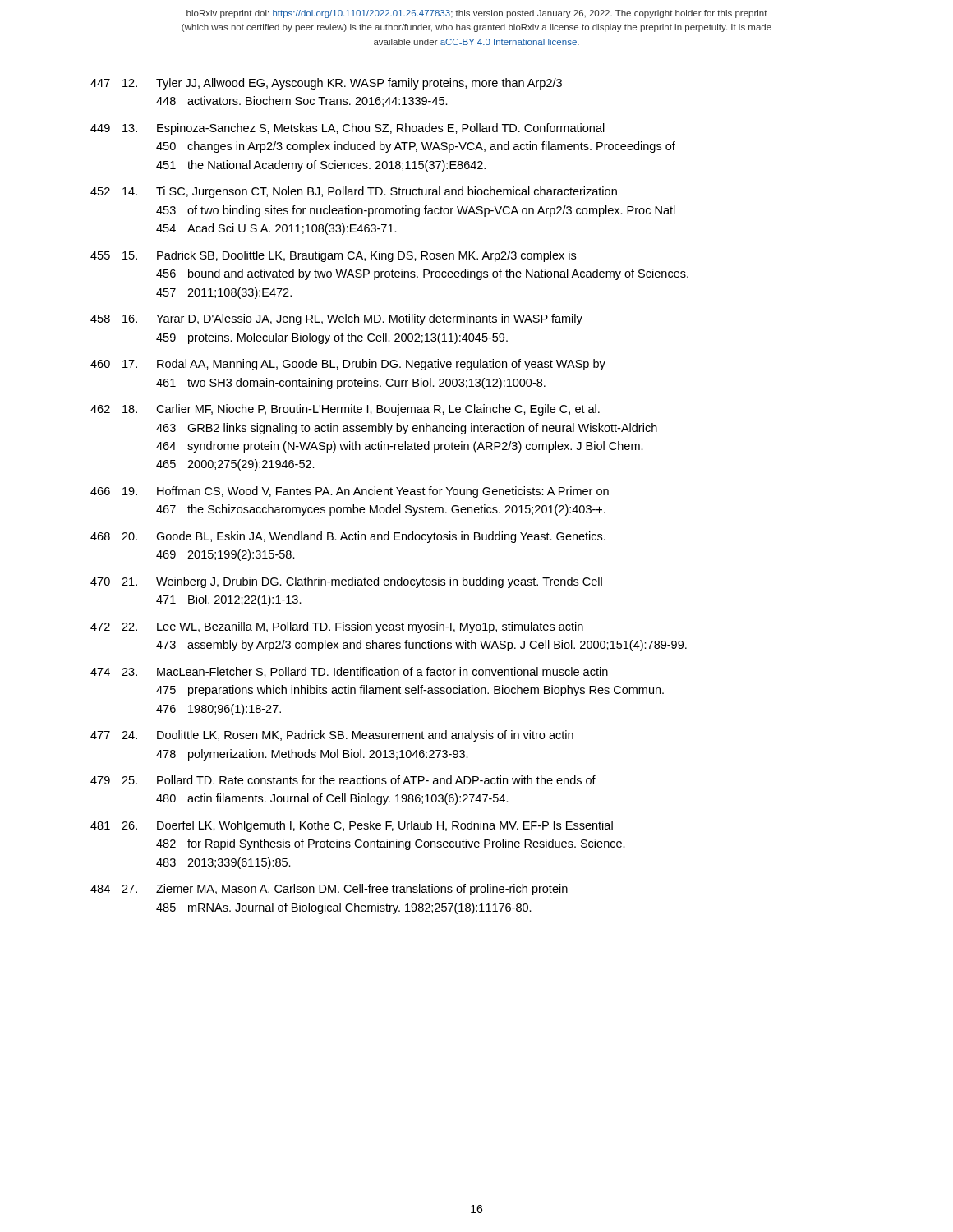Locate the list item that reads "447 12. Tyler JJ,"

476,92
